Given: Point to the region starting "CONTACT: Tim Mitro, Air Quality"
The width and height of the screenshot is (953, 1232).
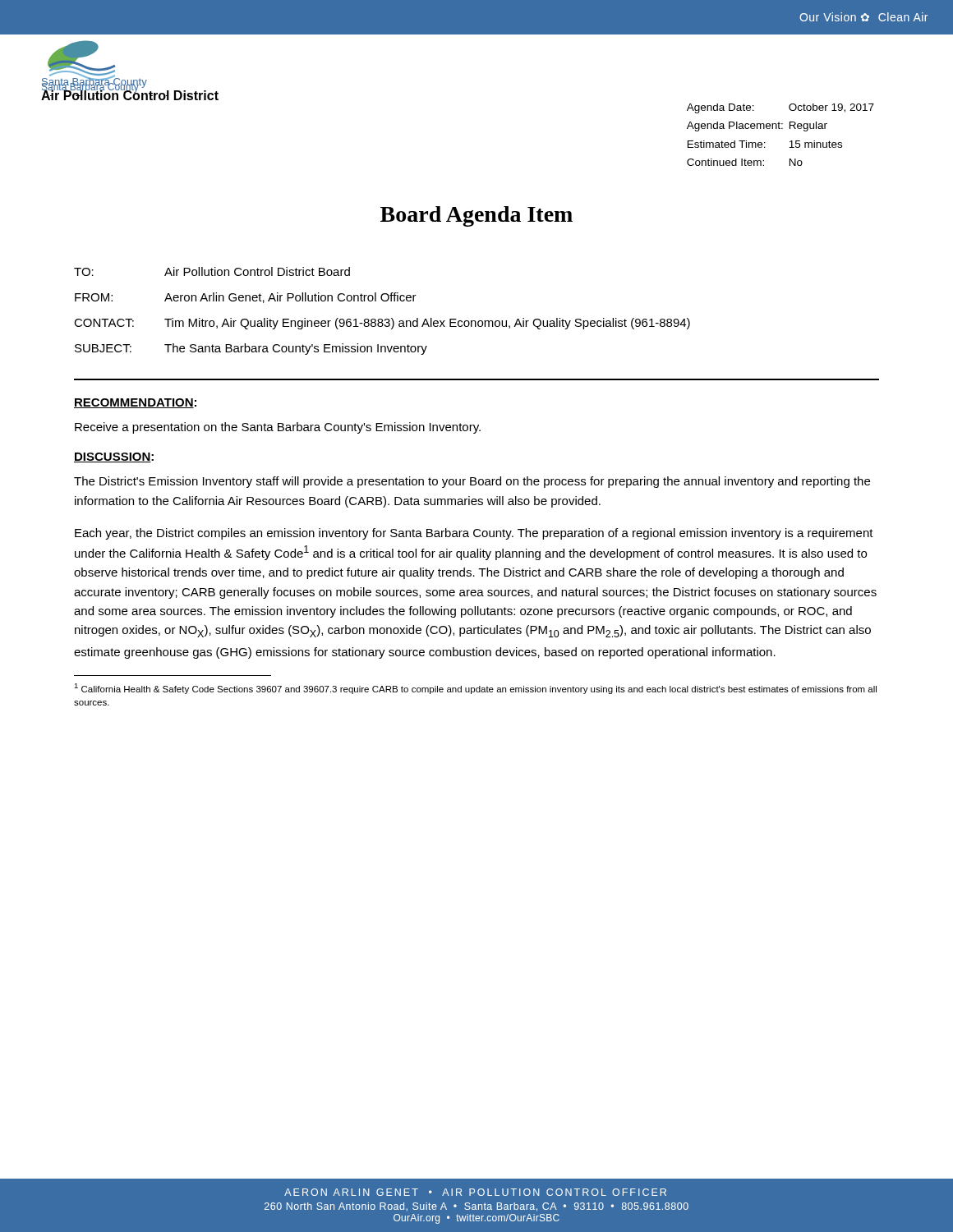Looking at the screenshot, I should pyautogui.click(x=476, y=322).
